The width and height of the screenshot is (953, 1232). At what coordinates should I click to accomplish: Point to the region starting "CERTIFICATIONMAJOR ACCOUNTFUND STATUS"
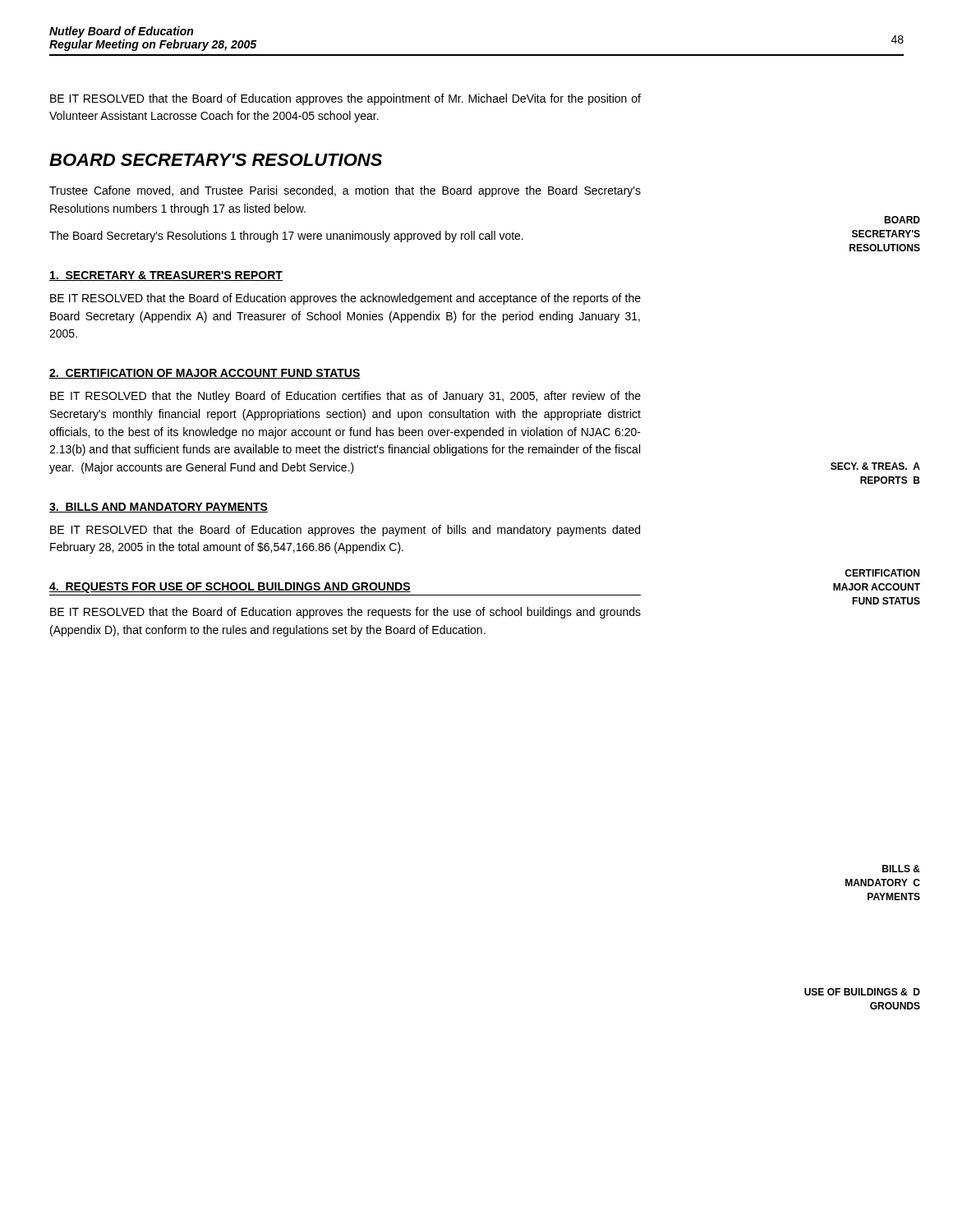(876, 587)
